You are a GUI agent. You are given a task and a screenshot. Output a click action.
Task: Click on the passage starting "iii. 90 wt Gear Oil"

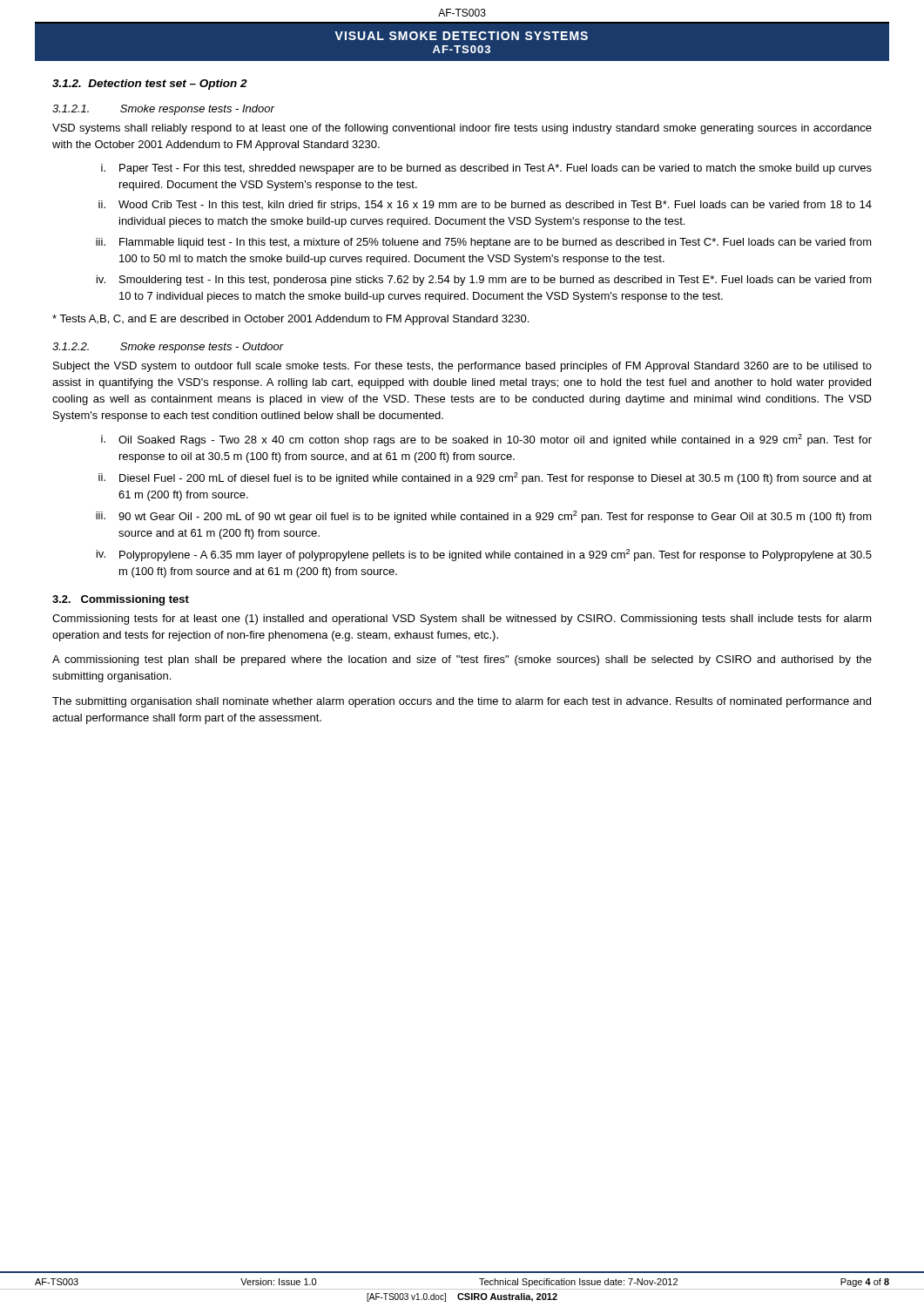coord(475,525)
